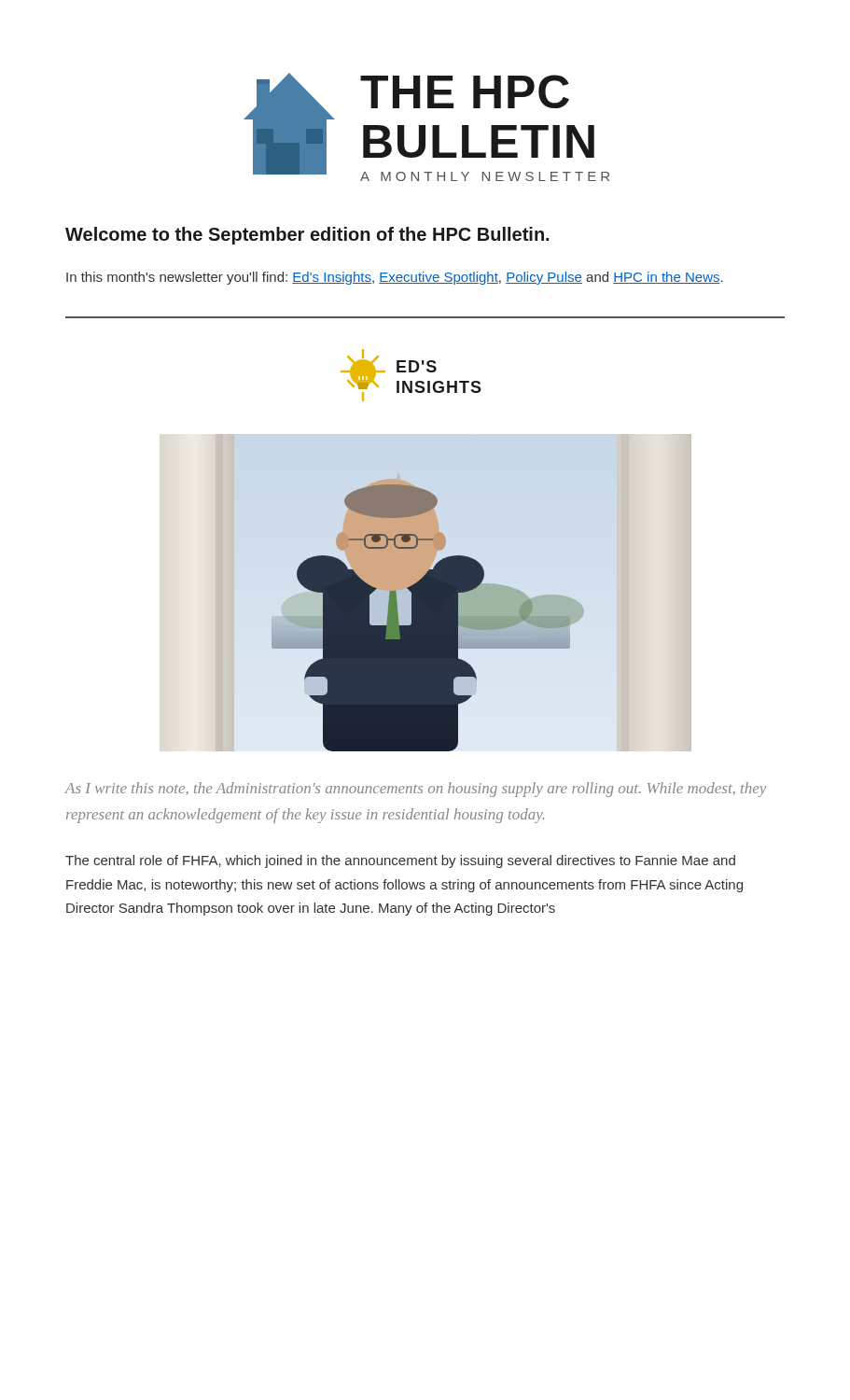Select the photo

tap(425, 593)
